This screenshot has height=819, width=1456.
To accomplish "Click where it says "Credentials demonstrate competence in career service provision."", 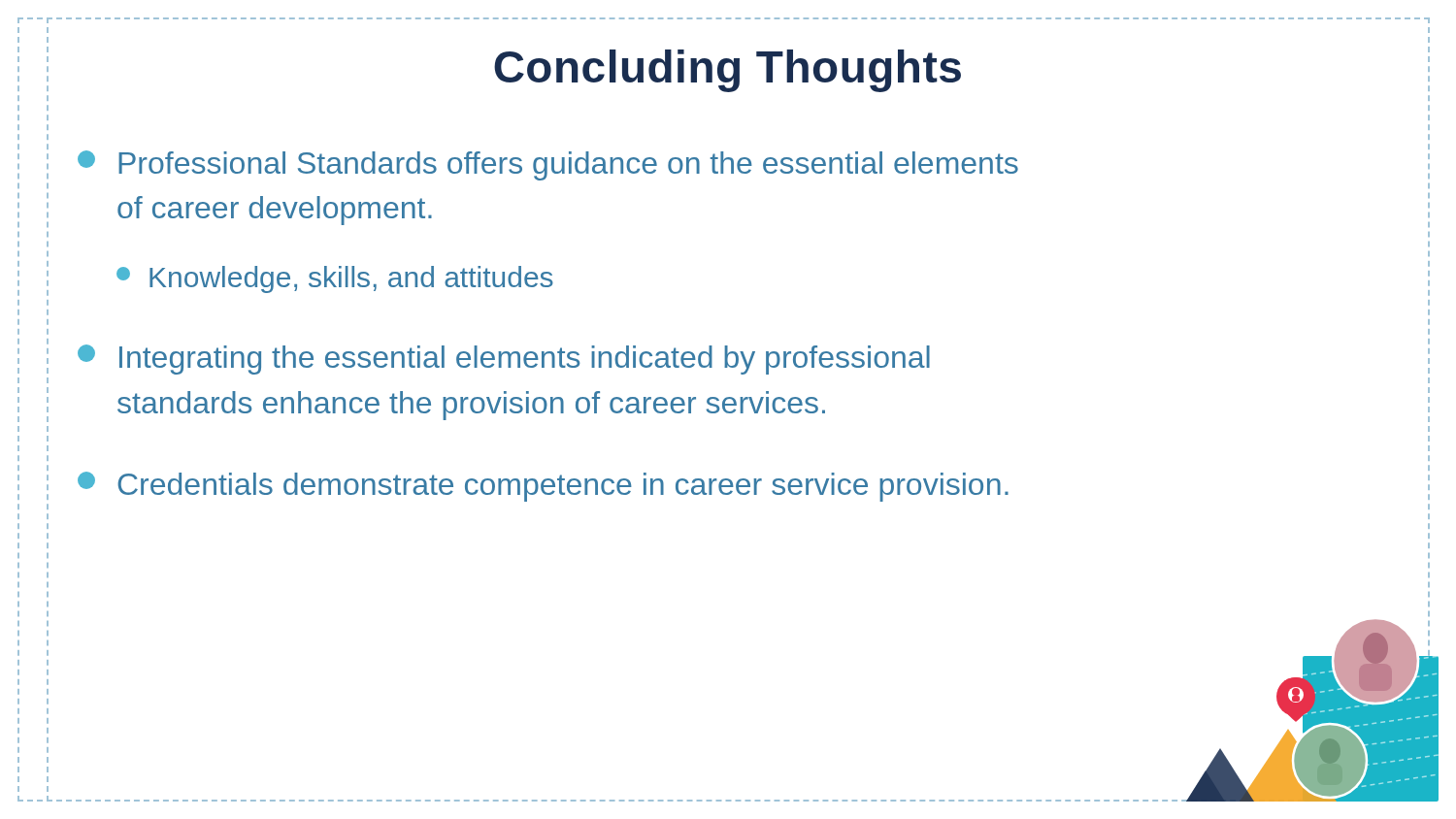I will click(x=544, y=484).
